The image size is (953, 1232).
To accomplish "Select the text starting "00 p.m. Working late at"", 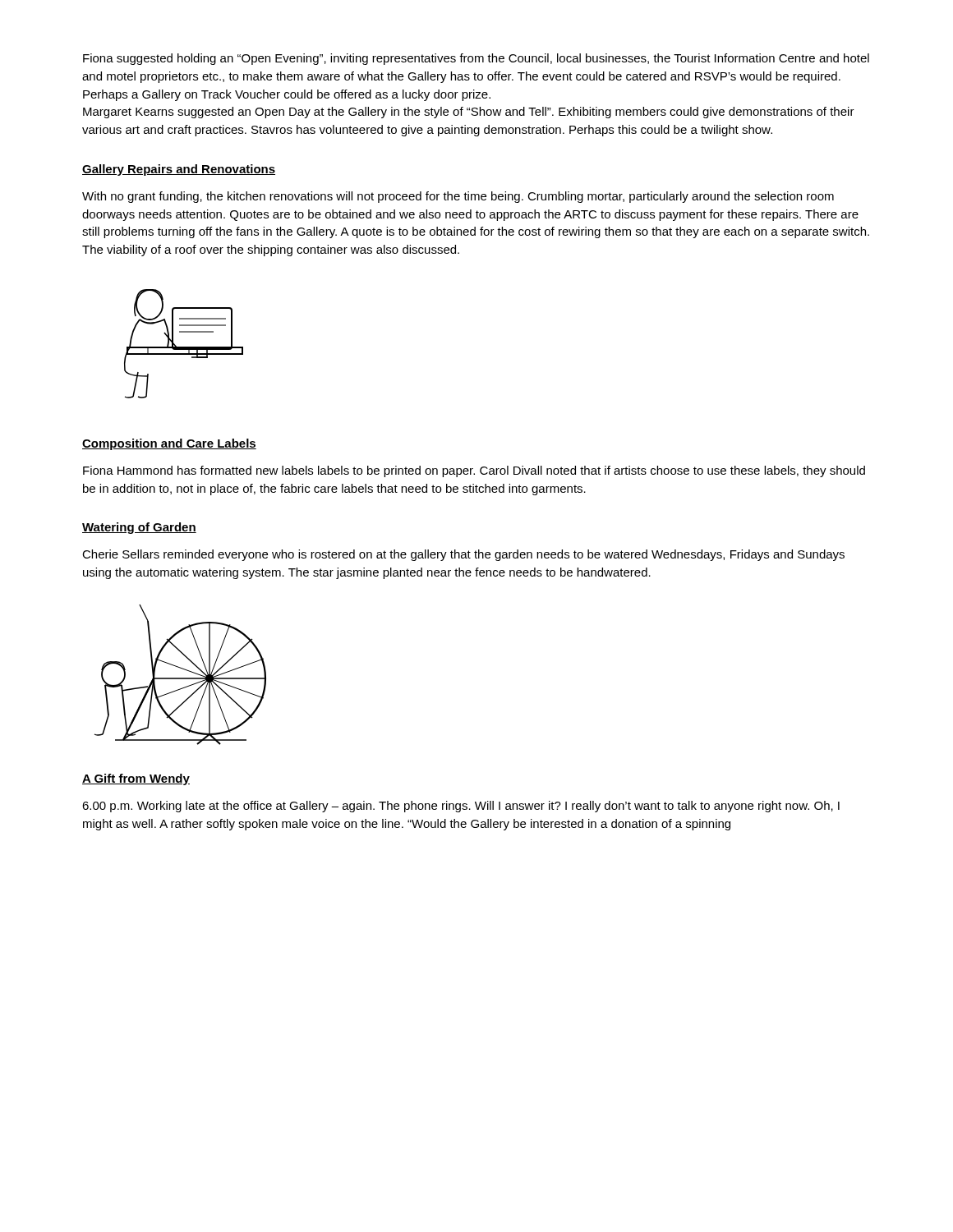I will (461, 814).
